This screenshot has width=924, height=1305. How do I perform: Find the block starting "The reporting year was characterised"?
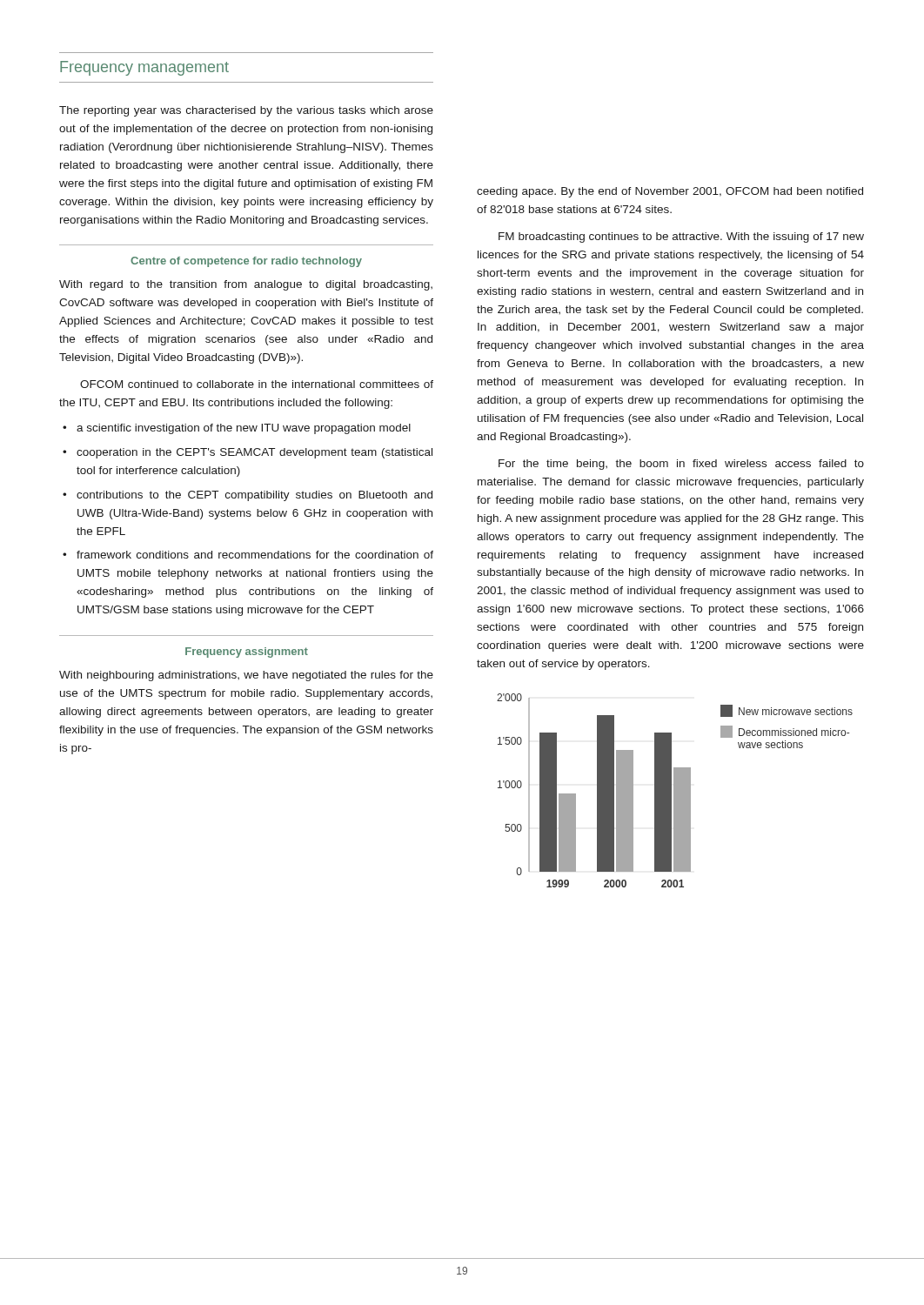246,165
